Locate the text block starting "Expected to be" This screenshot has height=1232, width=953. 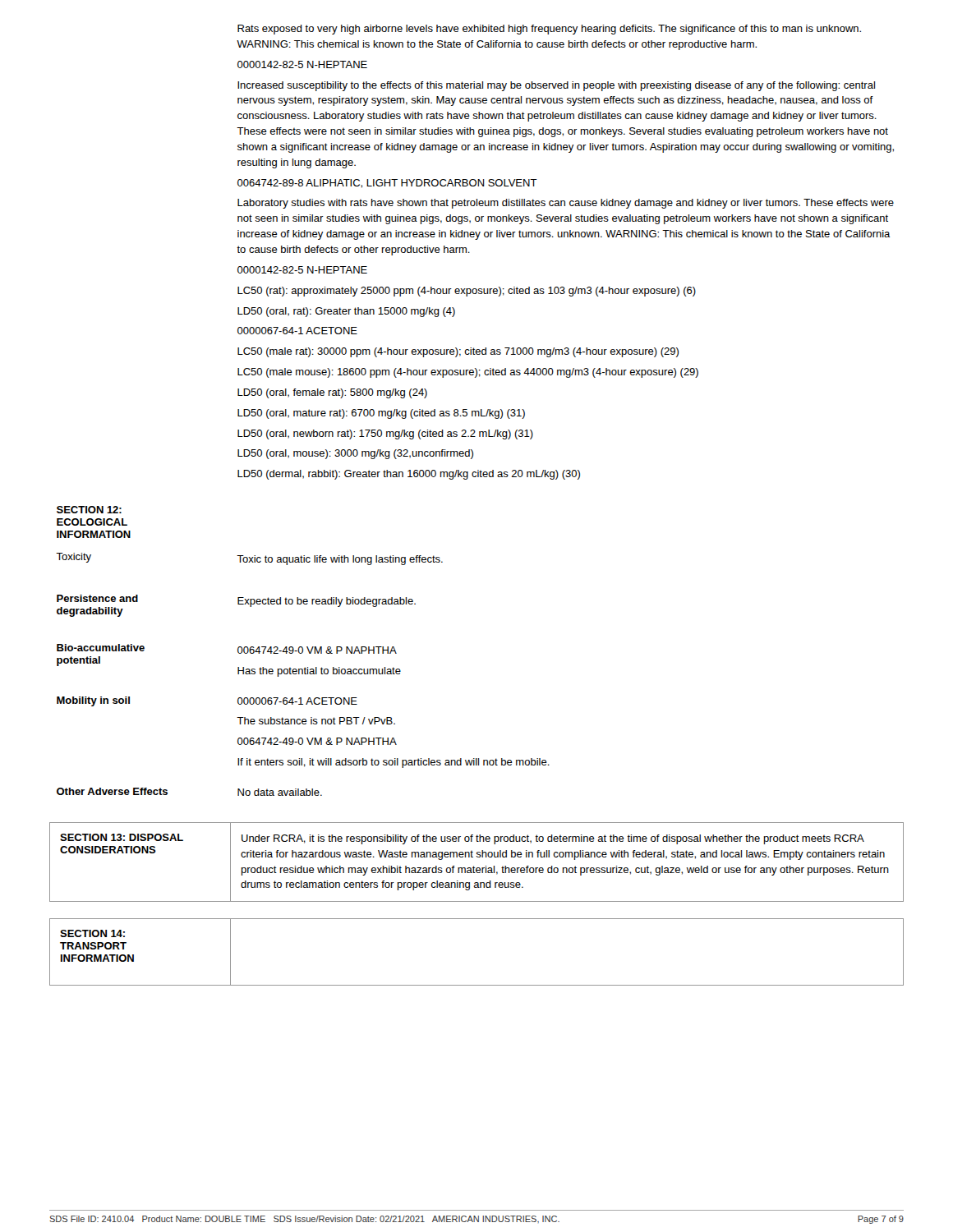click(327, 601)
